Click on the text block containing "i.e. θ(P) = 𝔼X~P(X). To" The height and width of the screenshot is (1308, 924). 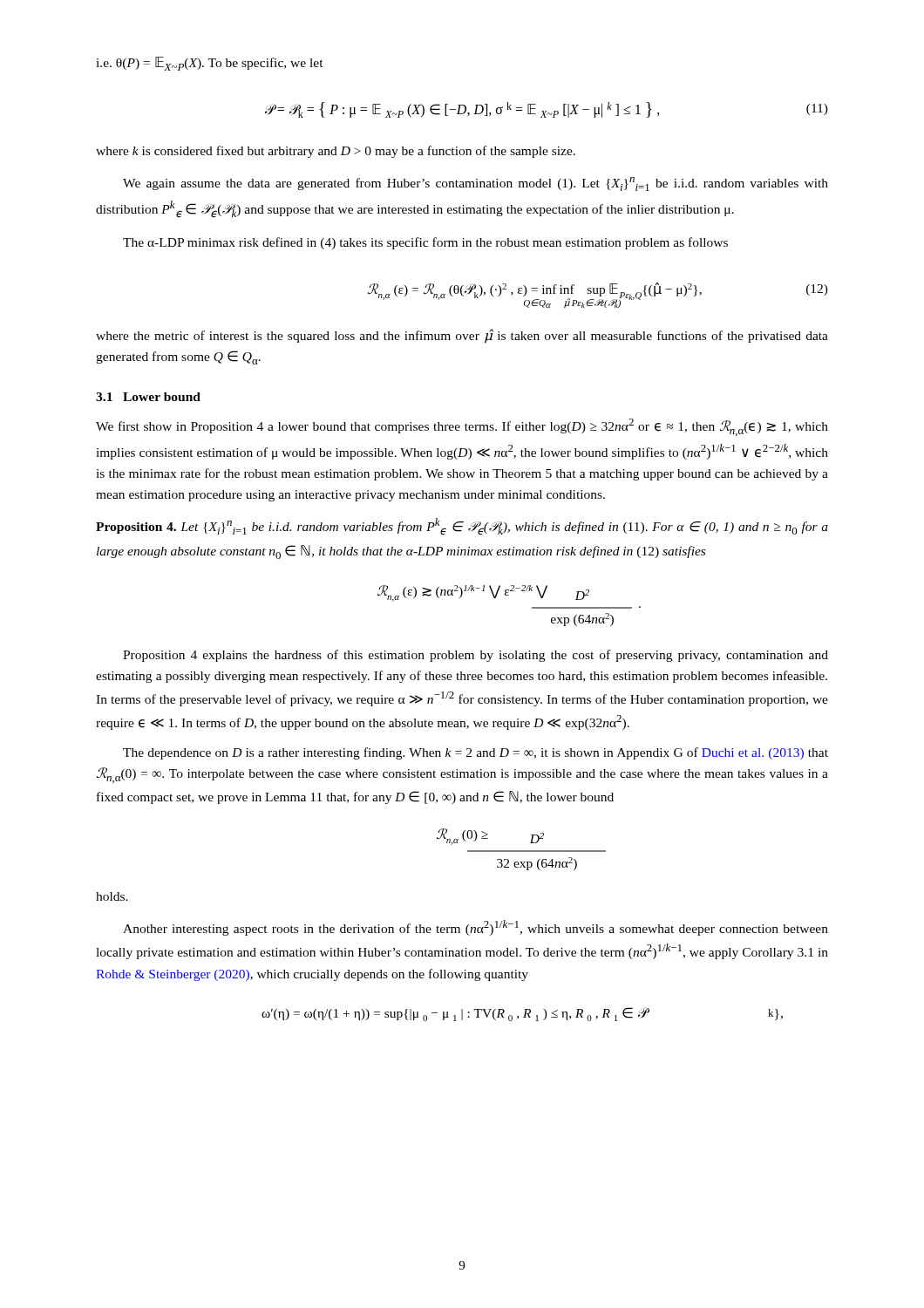point(210,64)
